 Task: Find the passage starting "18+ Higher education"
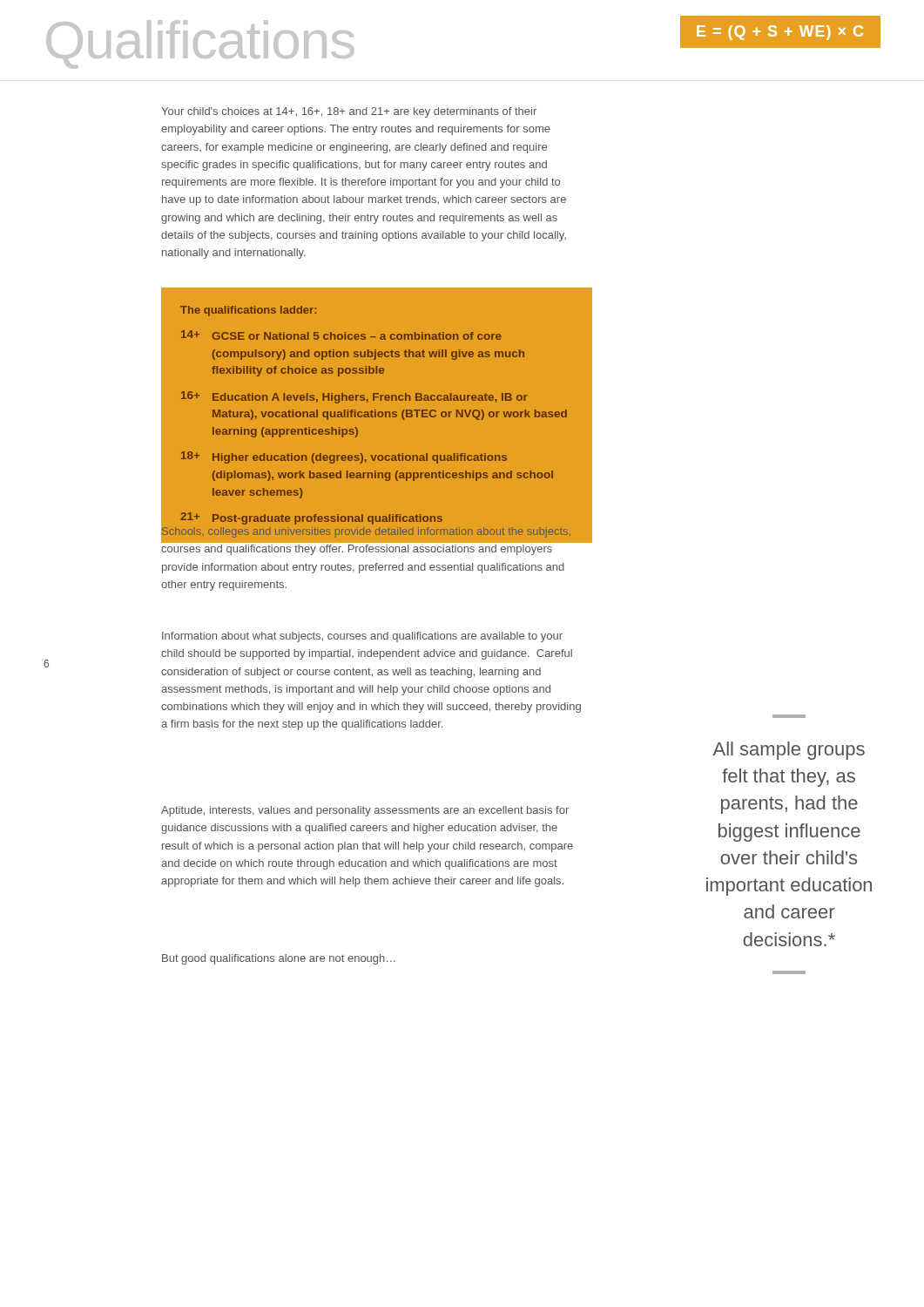[x=377, y=475]
